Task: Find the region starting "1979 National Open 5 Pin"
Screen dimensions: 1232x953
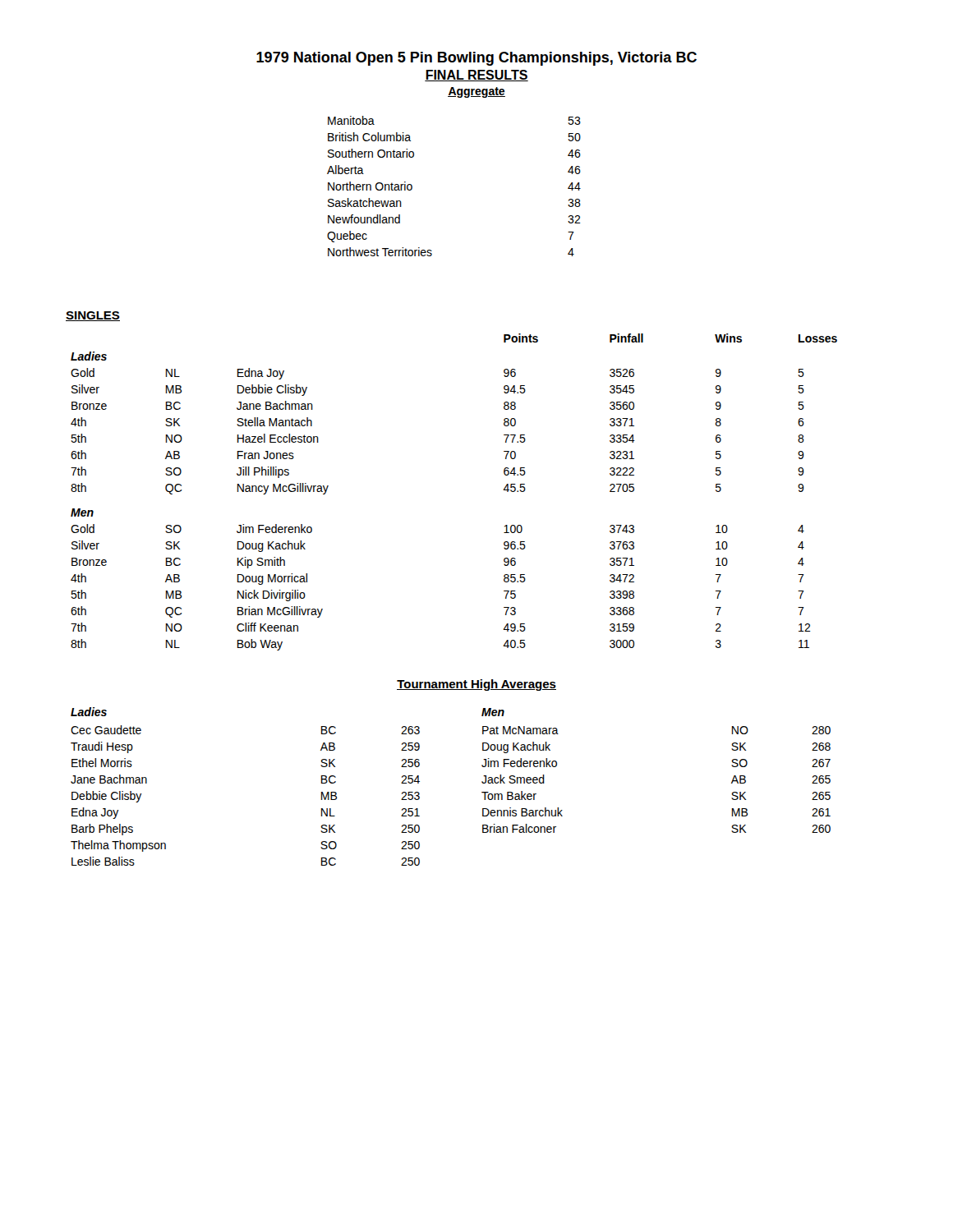Action: (x=476, y=73)
